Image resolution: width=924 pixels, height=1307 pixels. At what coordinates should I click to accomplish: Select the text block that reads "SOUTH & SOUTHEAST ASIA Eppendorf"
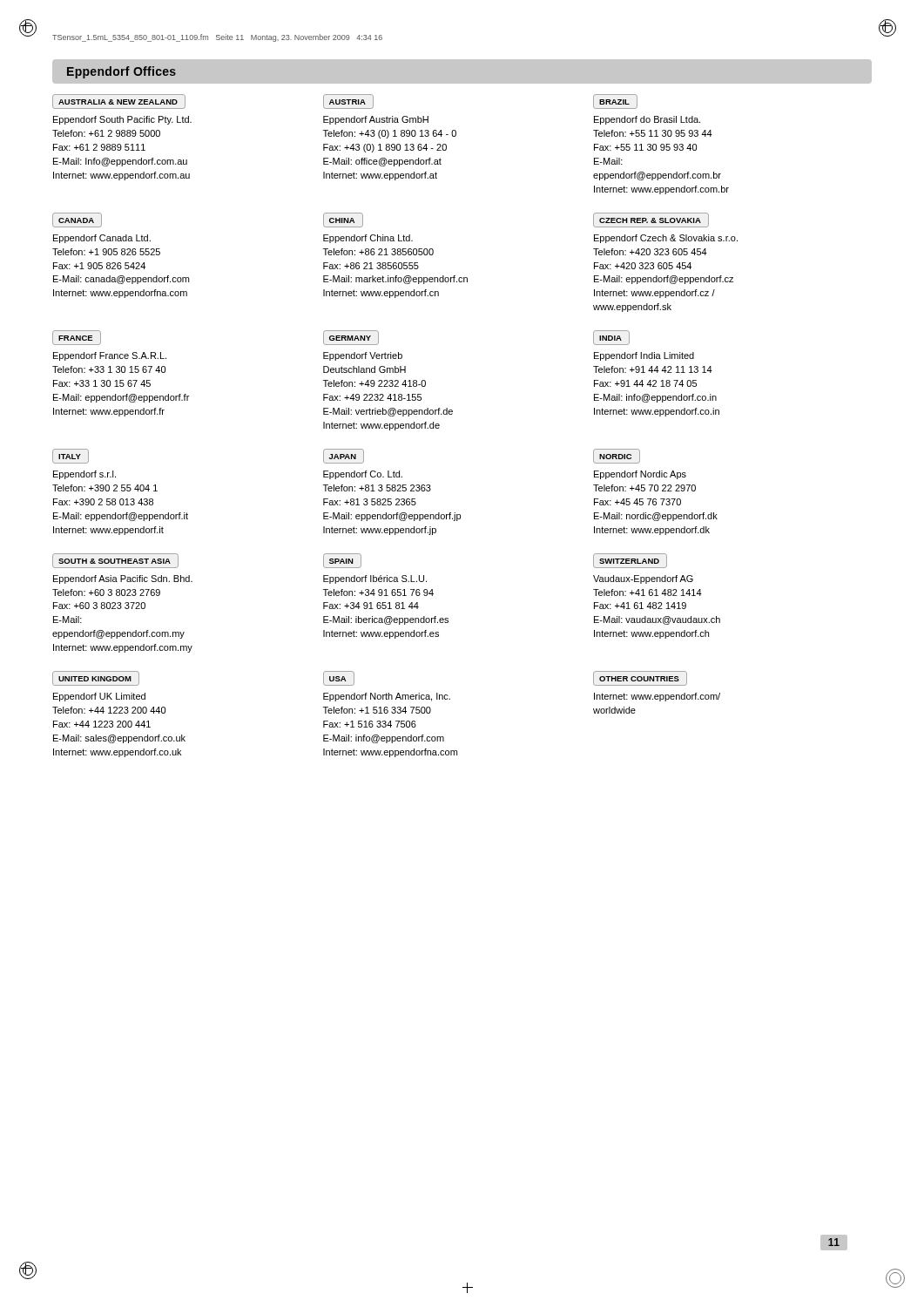click(x=115, y=561)
